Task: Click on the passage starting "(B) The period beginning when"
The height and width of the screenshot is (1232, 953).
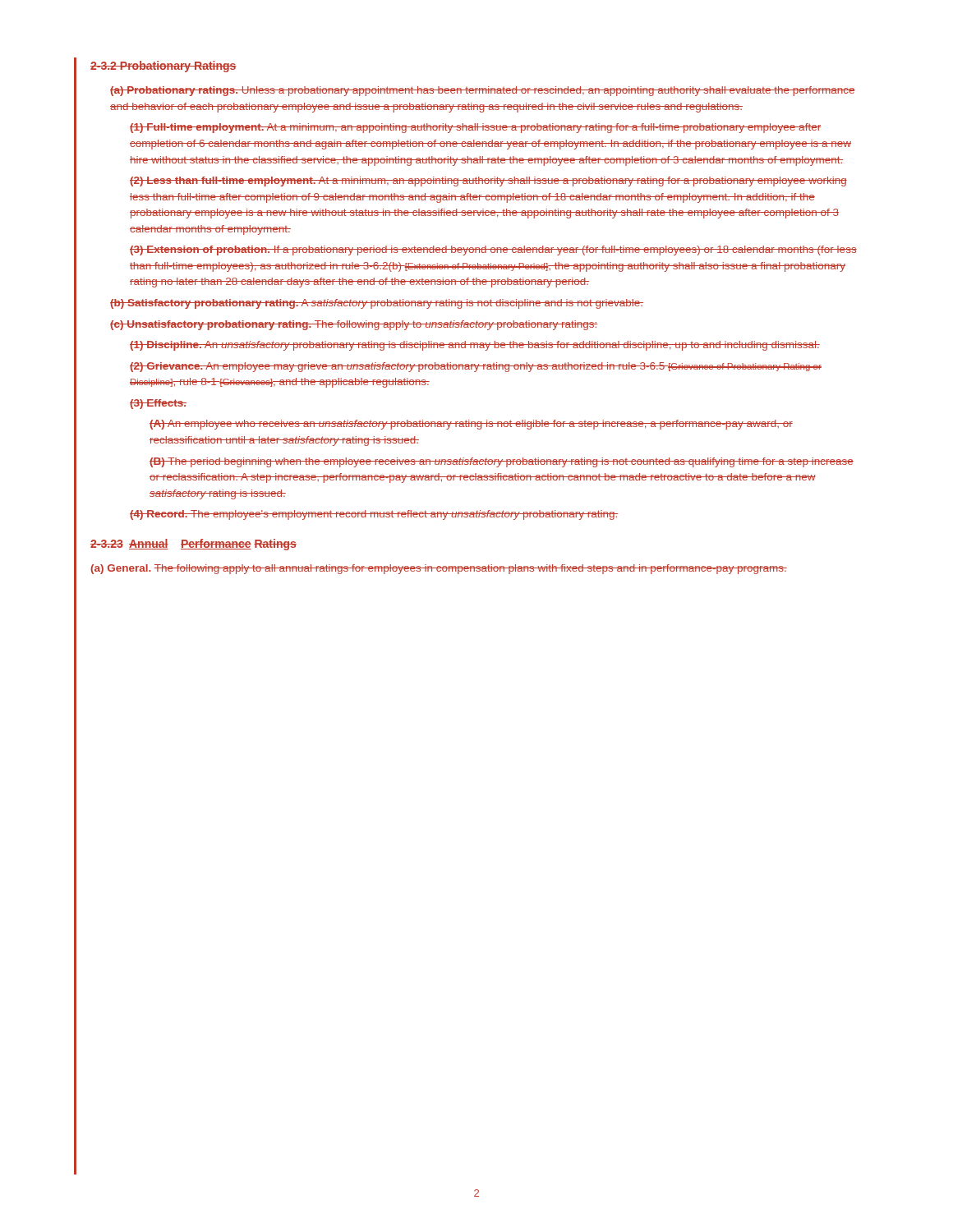Action: click(x=501, y=477)
